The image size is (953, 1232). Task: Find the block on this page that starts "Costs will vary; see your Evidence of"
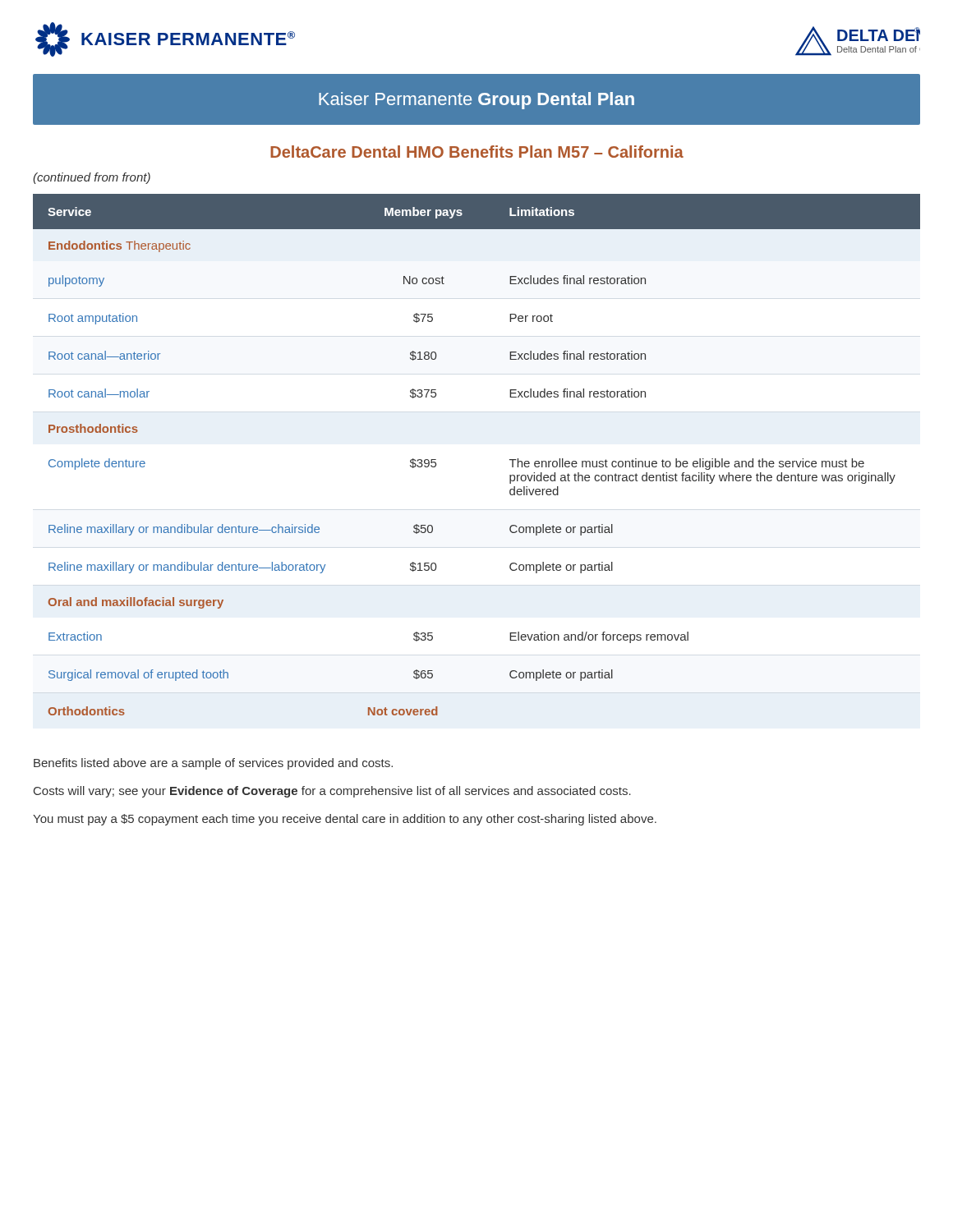(x=476, y=791)
